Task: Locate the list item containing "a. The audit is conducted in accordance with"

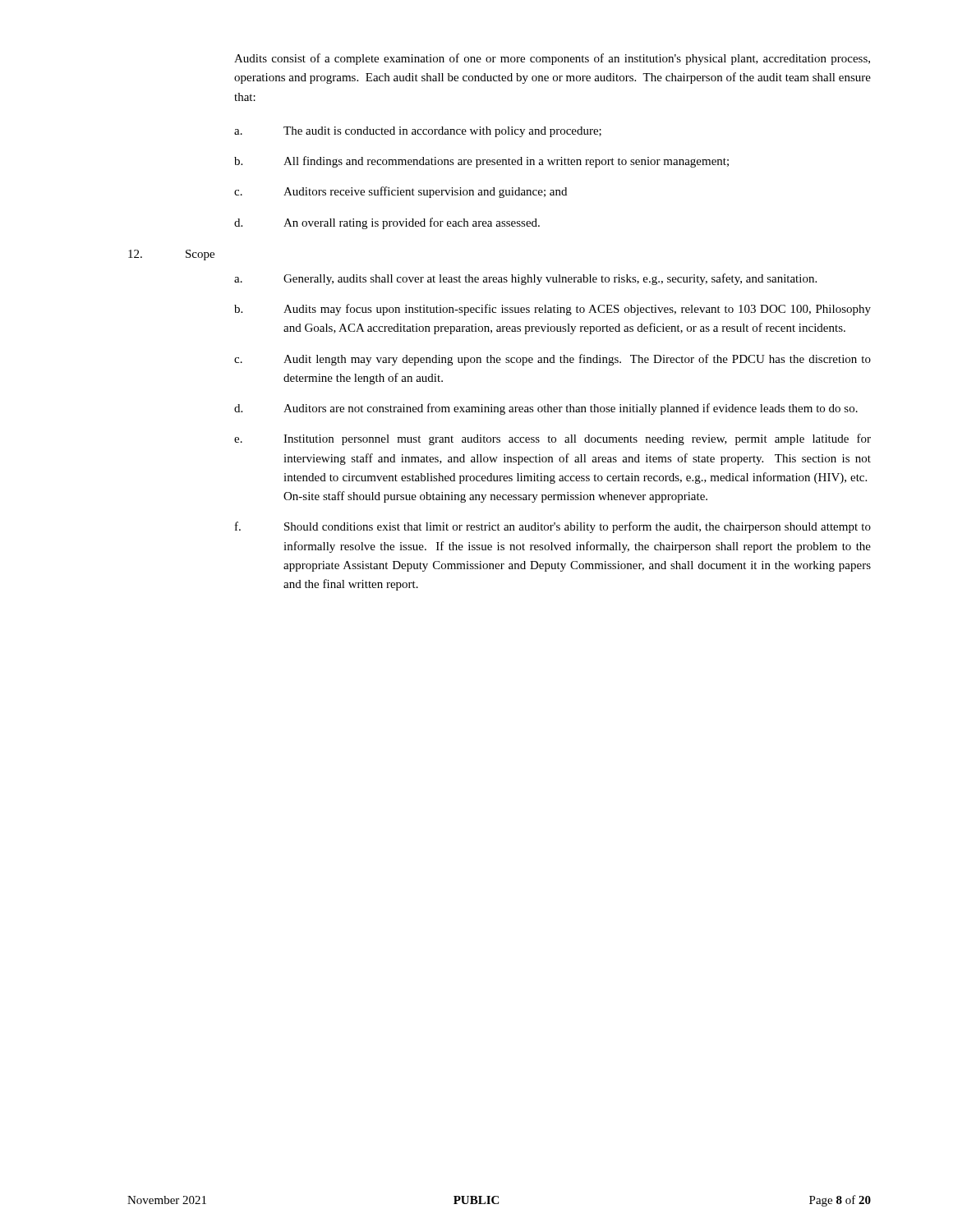Action: click(x=553, y=131)
